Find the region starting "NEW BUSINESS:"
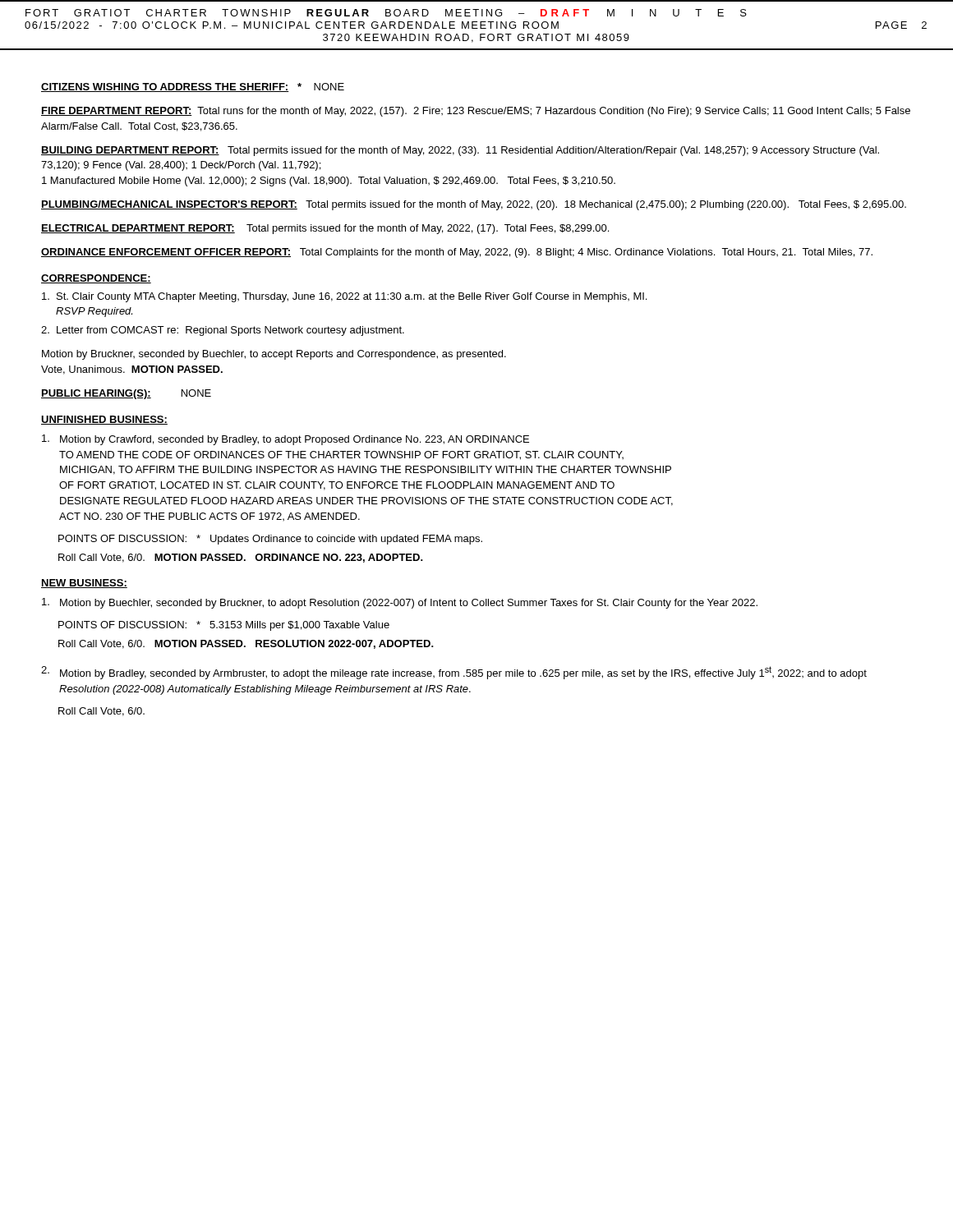This screenshot has height=1232, width=953. pos(84,583)
